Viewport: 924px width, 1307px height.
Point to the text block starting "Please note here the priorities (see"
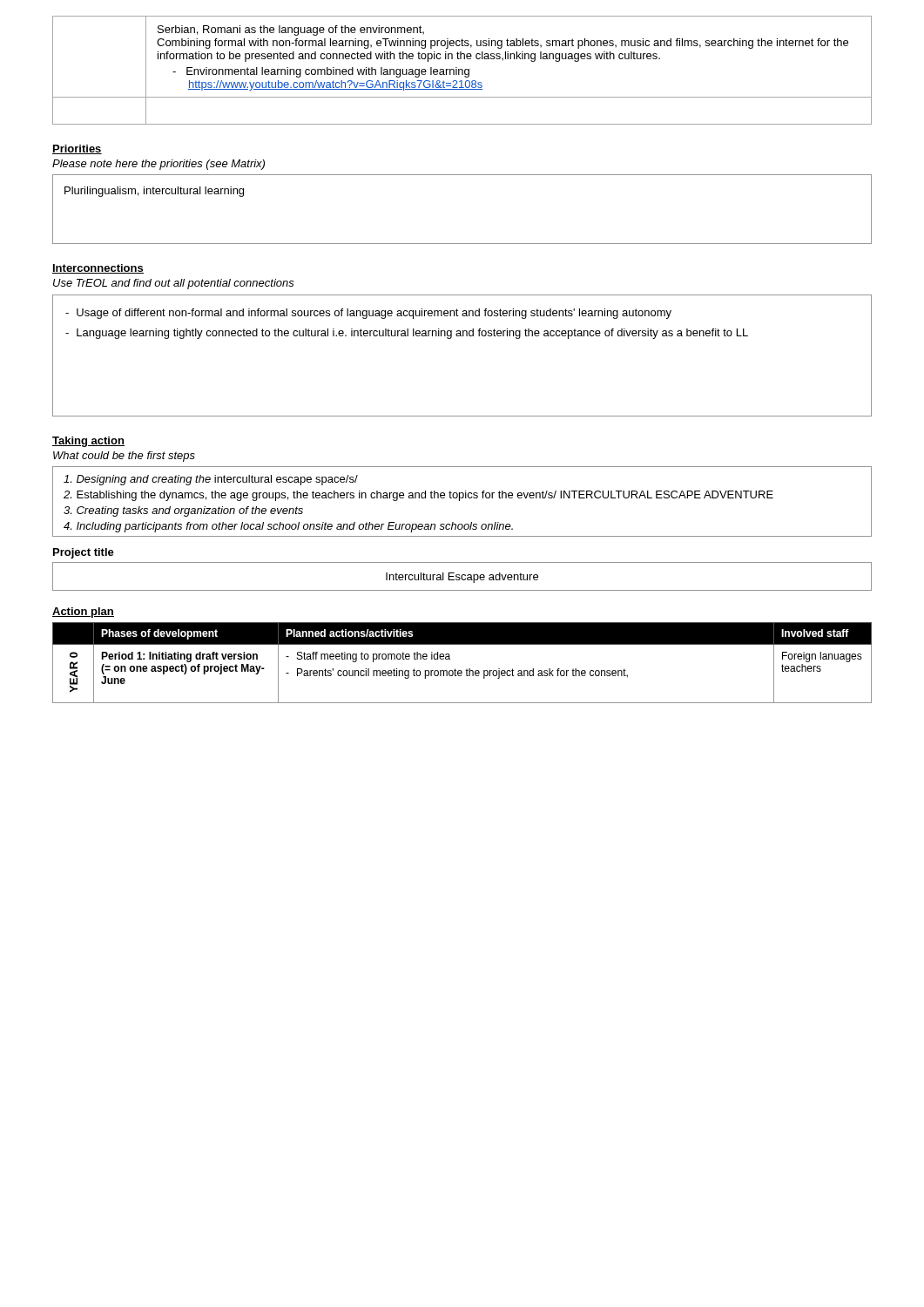(x=159, y=163)
